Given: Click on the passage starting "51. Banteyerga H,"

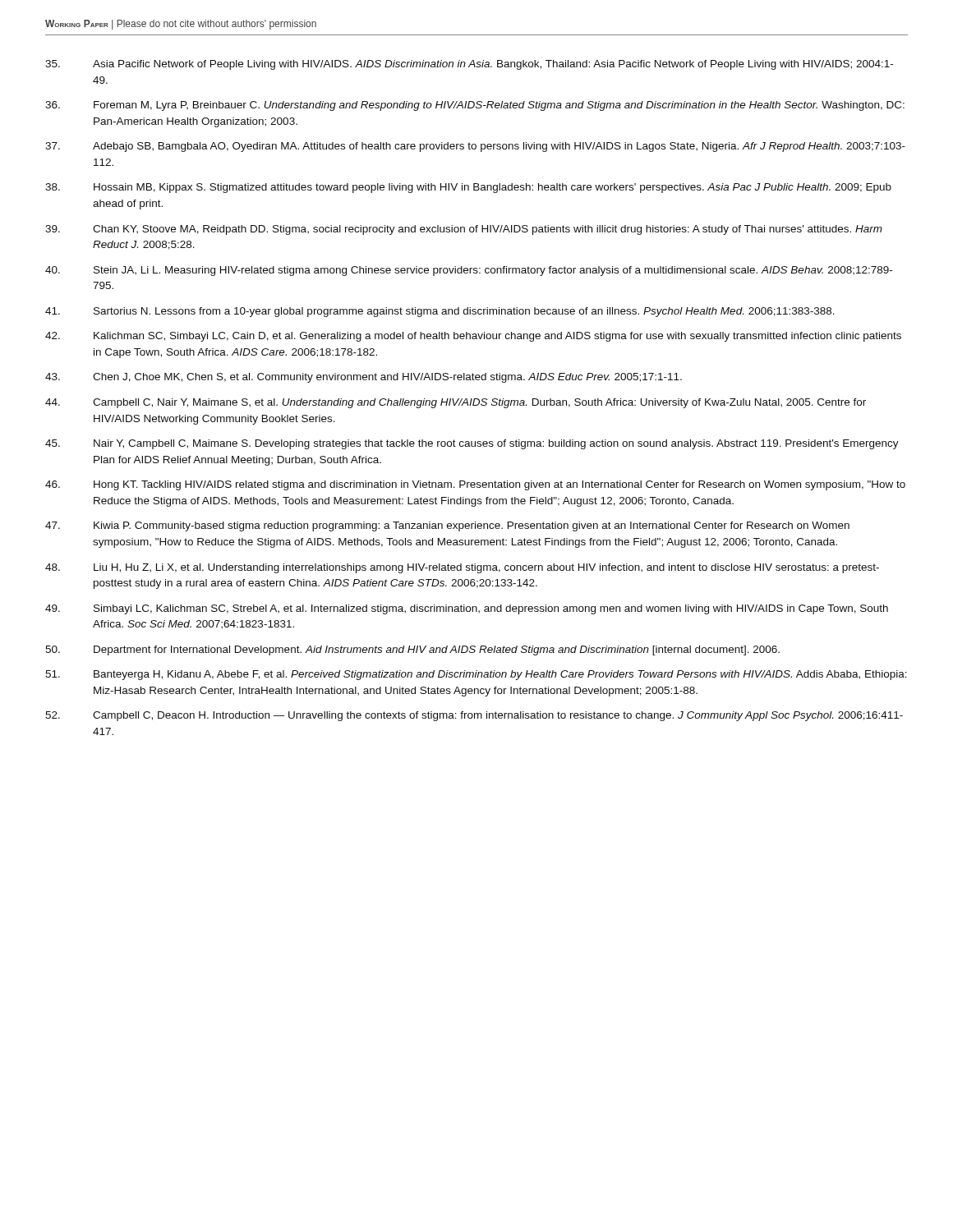Looking at the screenshot, I should click(x=476, y=682).
